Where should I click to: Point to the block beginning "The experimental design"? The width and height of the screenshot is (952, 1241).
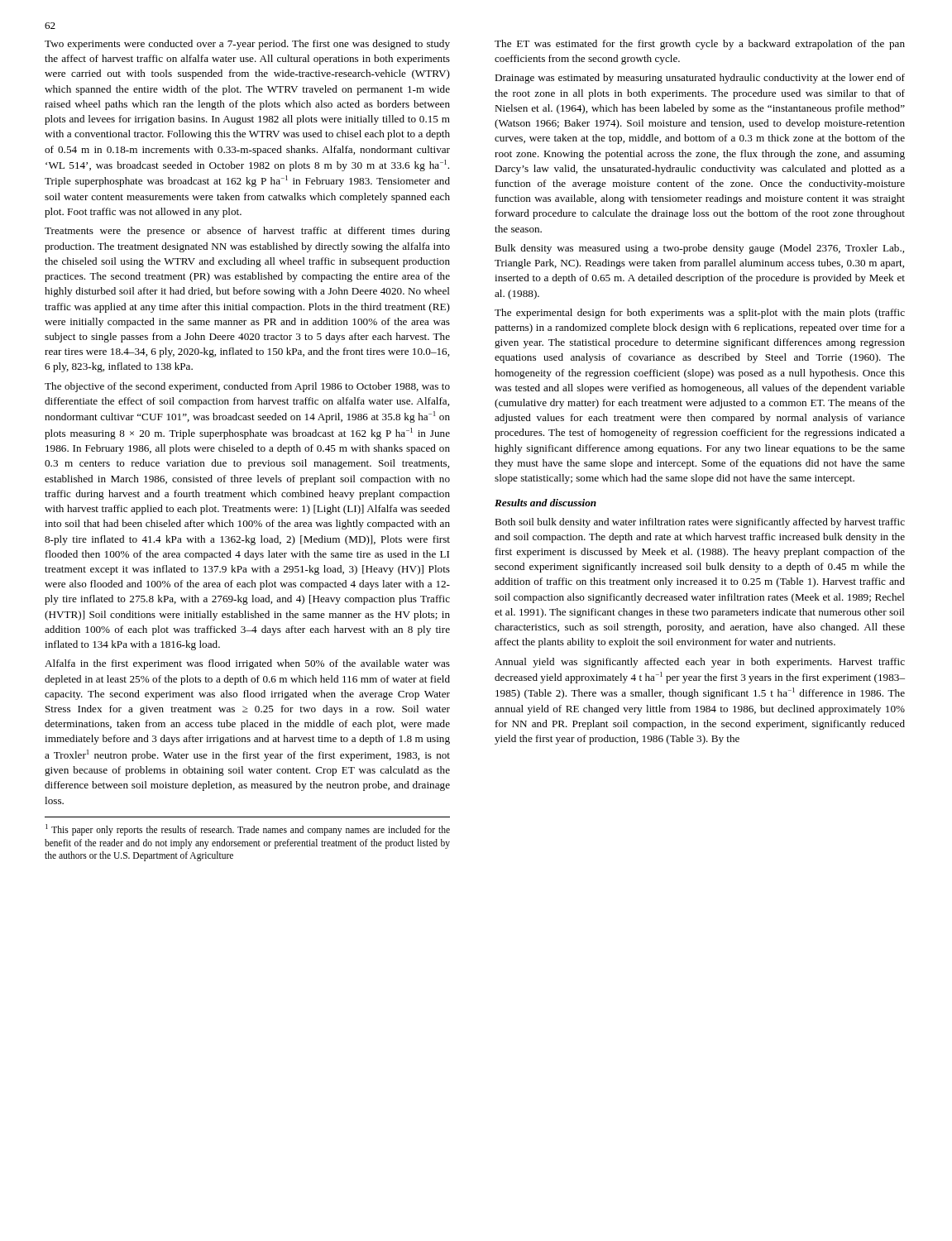point(700,396)
